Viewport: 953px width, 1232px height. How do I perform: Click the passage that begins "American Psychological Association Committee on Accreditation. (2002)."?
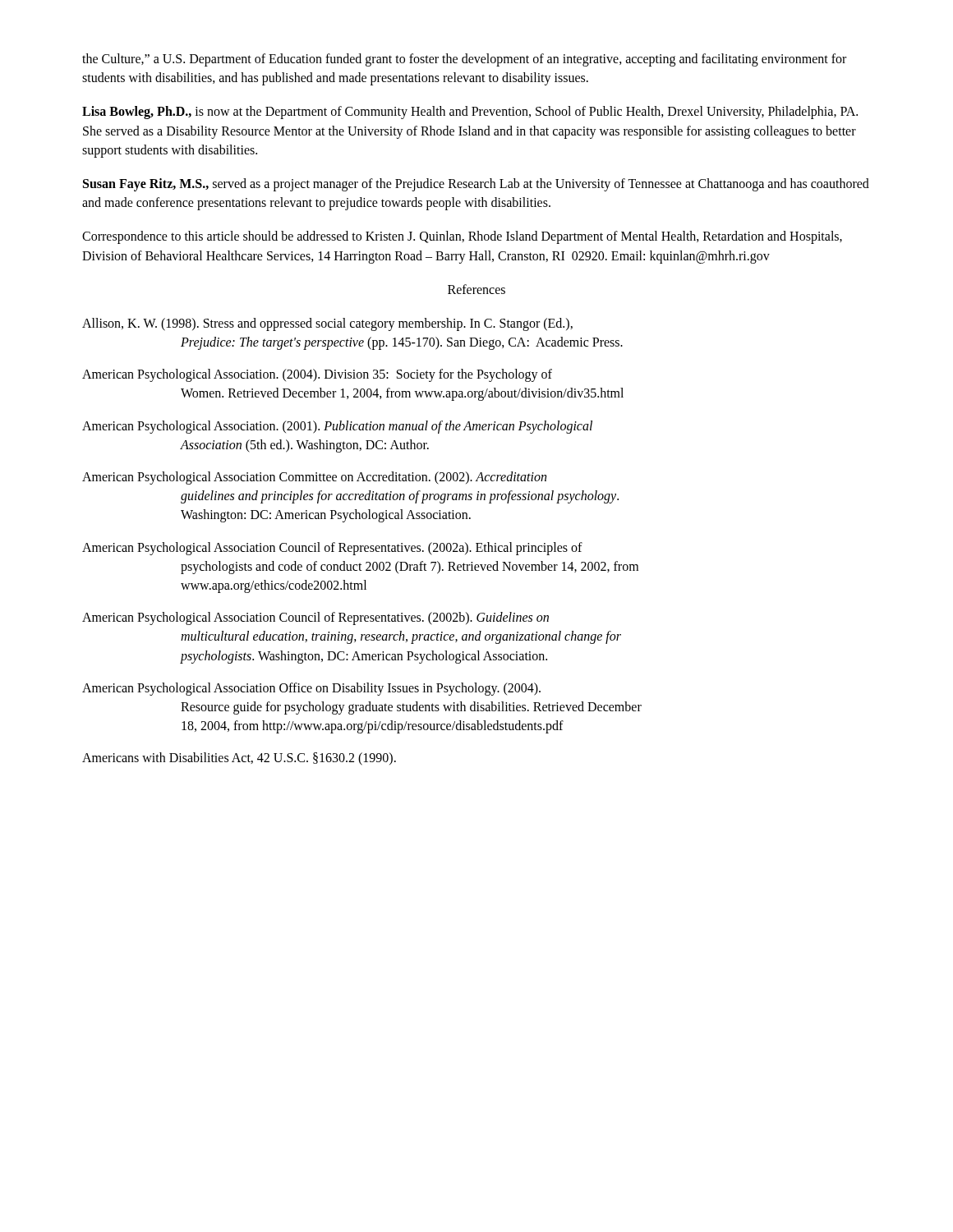(476, 497)
